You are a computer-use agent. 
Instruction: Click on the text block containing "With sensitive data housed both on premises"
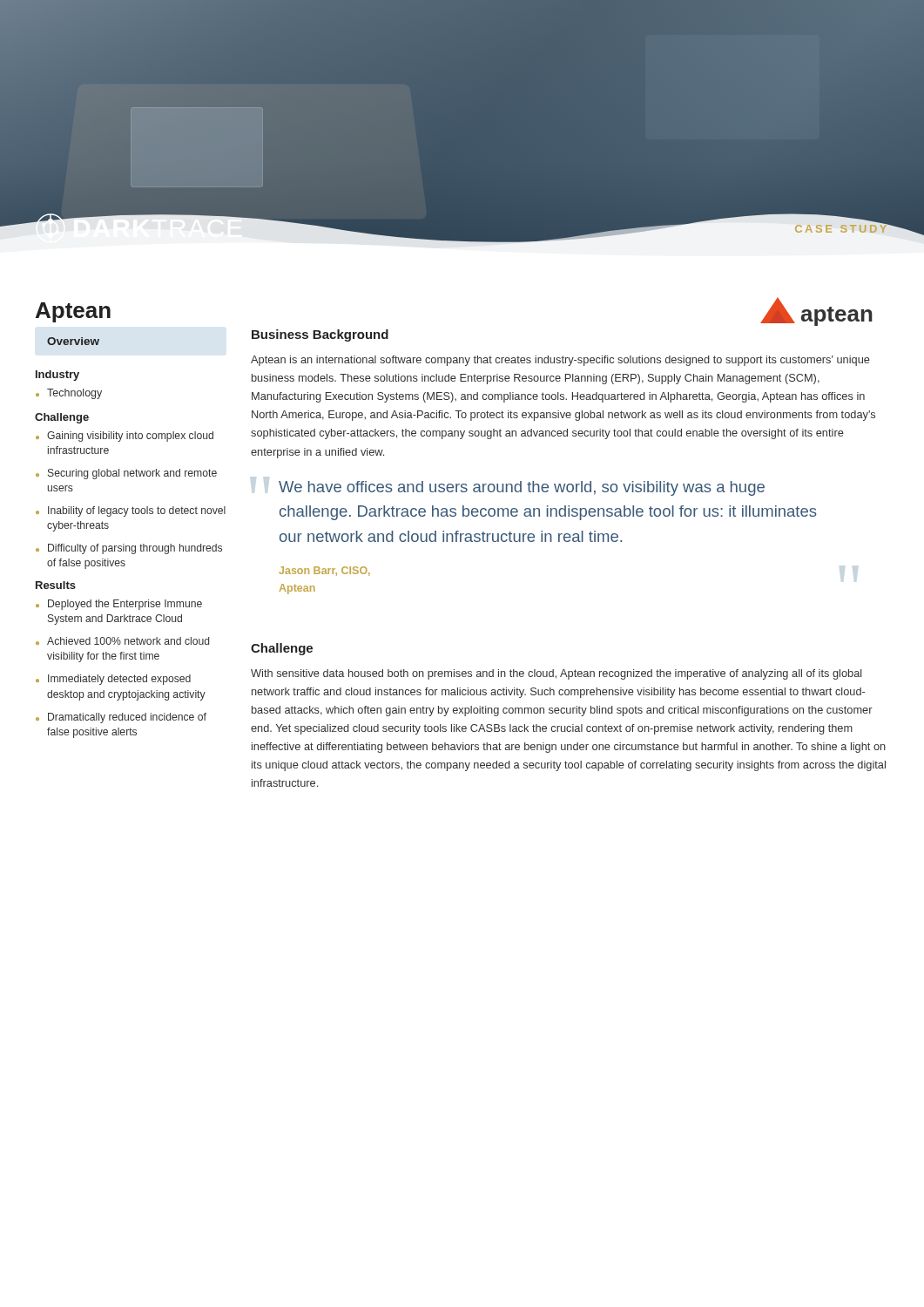(569, 728)
